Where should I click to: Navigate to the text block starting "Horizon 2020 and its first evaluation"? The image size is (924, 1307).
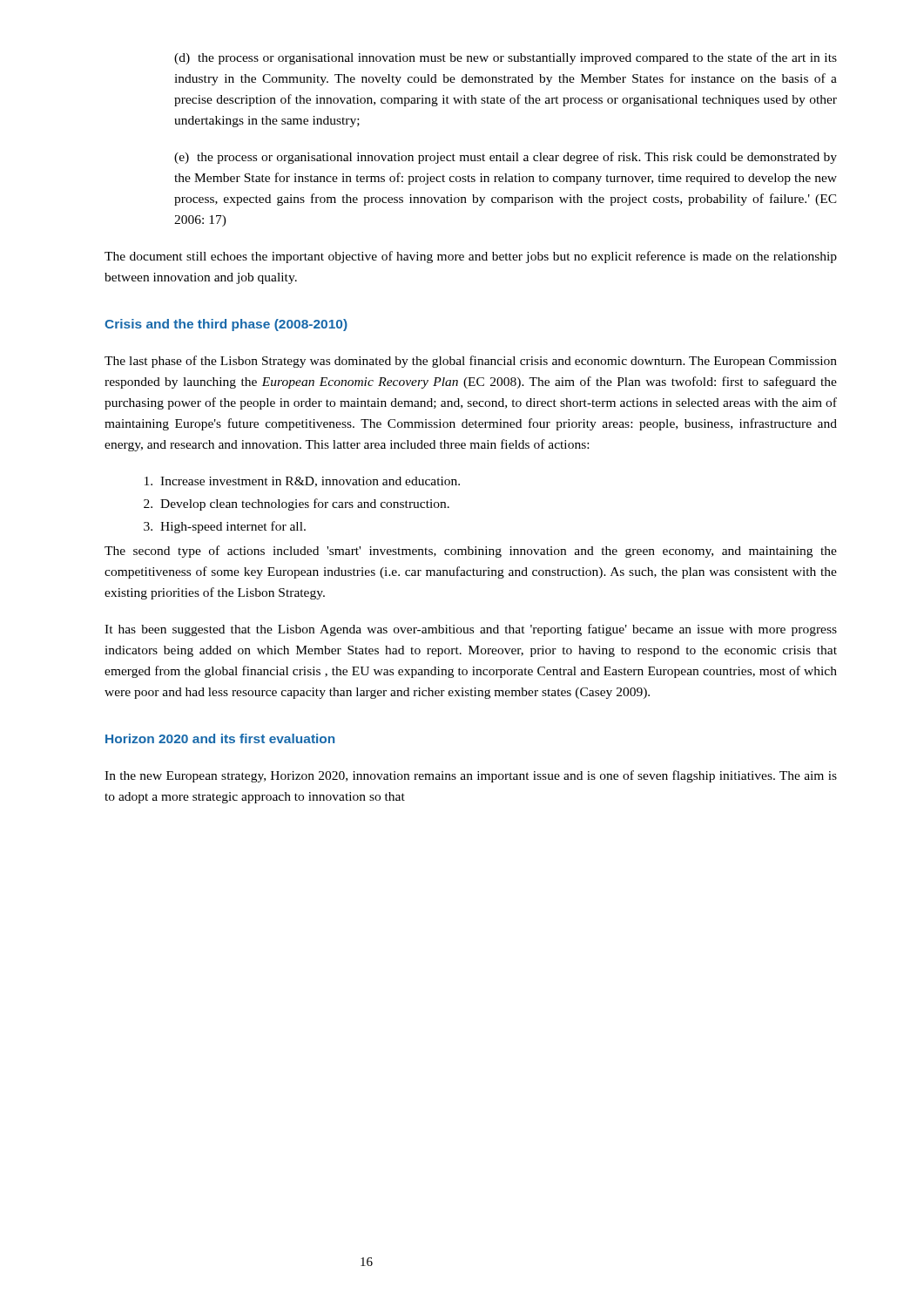coord(220,739)
